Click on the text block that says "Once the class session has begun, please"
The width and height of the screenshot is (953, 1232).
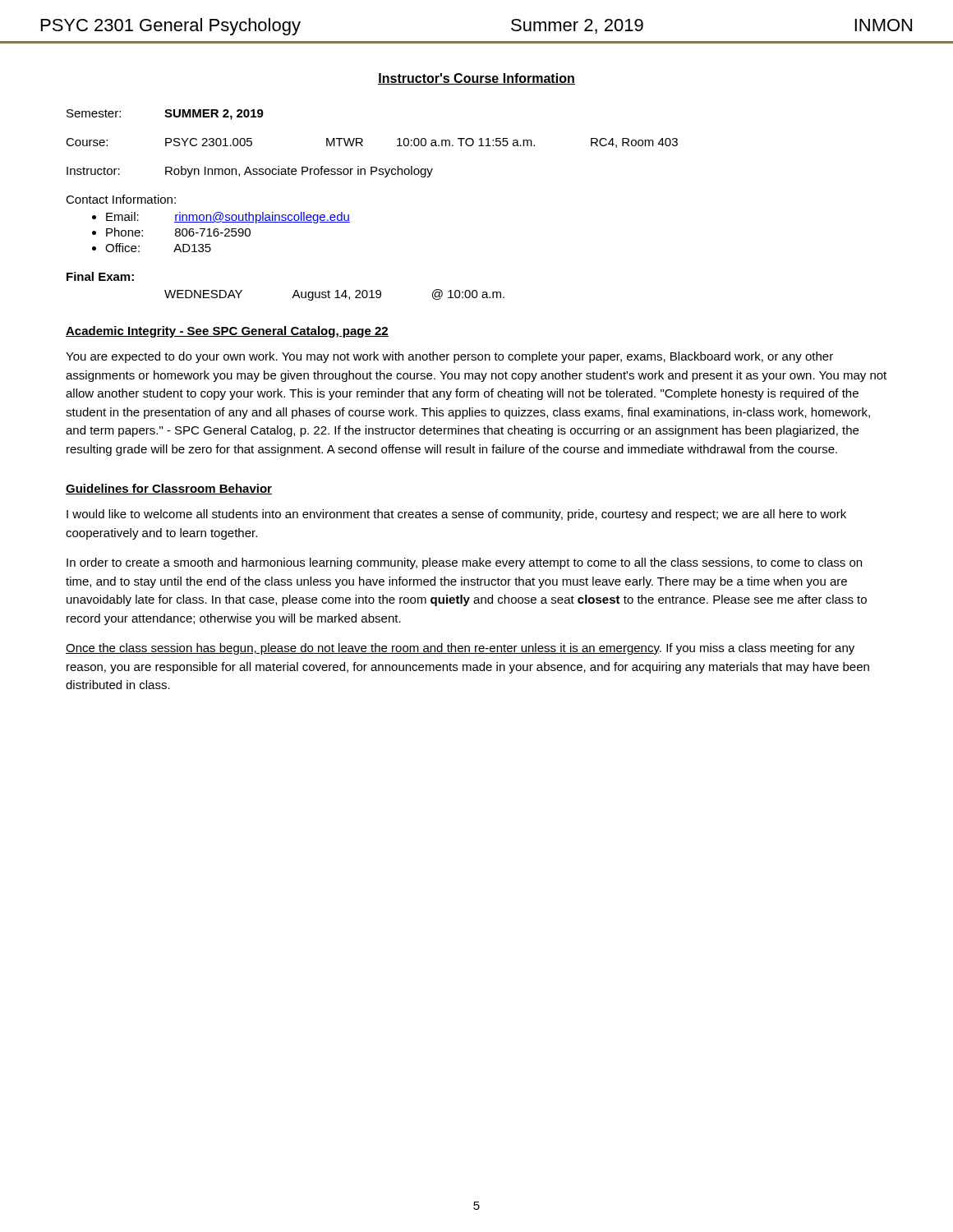[x=468, y=666]
